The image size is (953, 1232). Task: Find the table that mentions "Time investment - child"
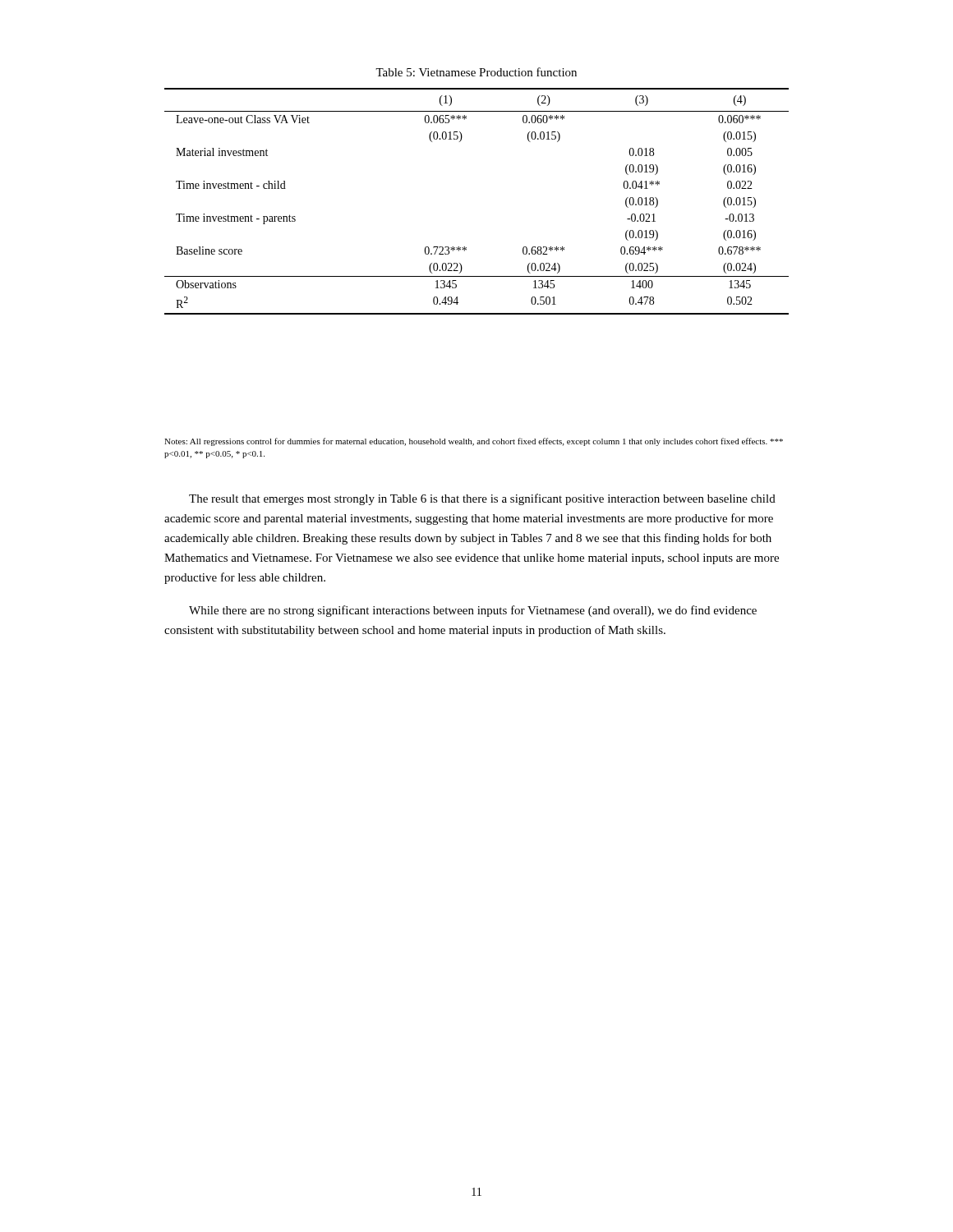[476, 201]
